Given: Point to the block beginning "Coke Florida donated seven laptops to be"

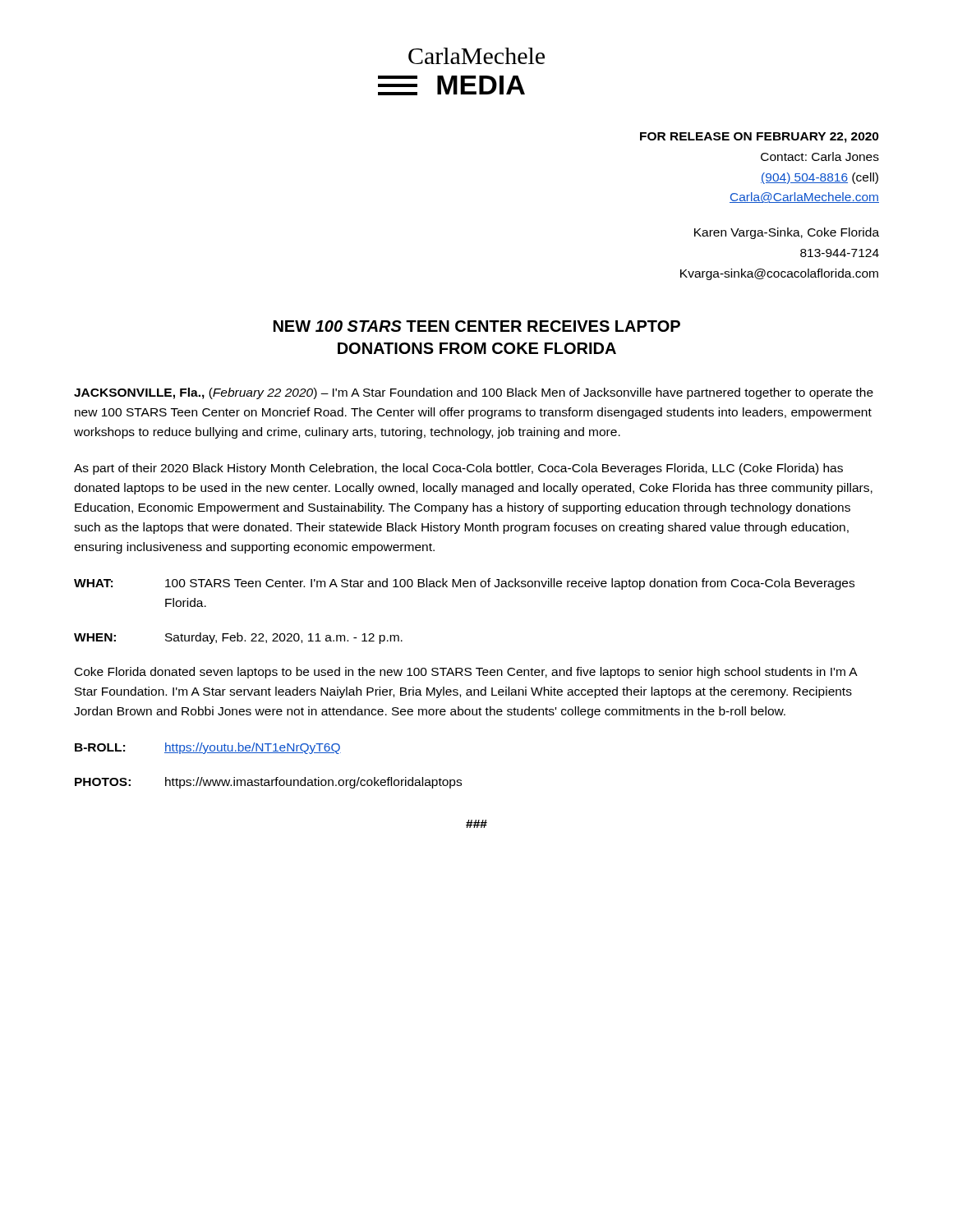Looking at the screenshot, I should point(465,691).
